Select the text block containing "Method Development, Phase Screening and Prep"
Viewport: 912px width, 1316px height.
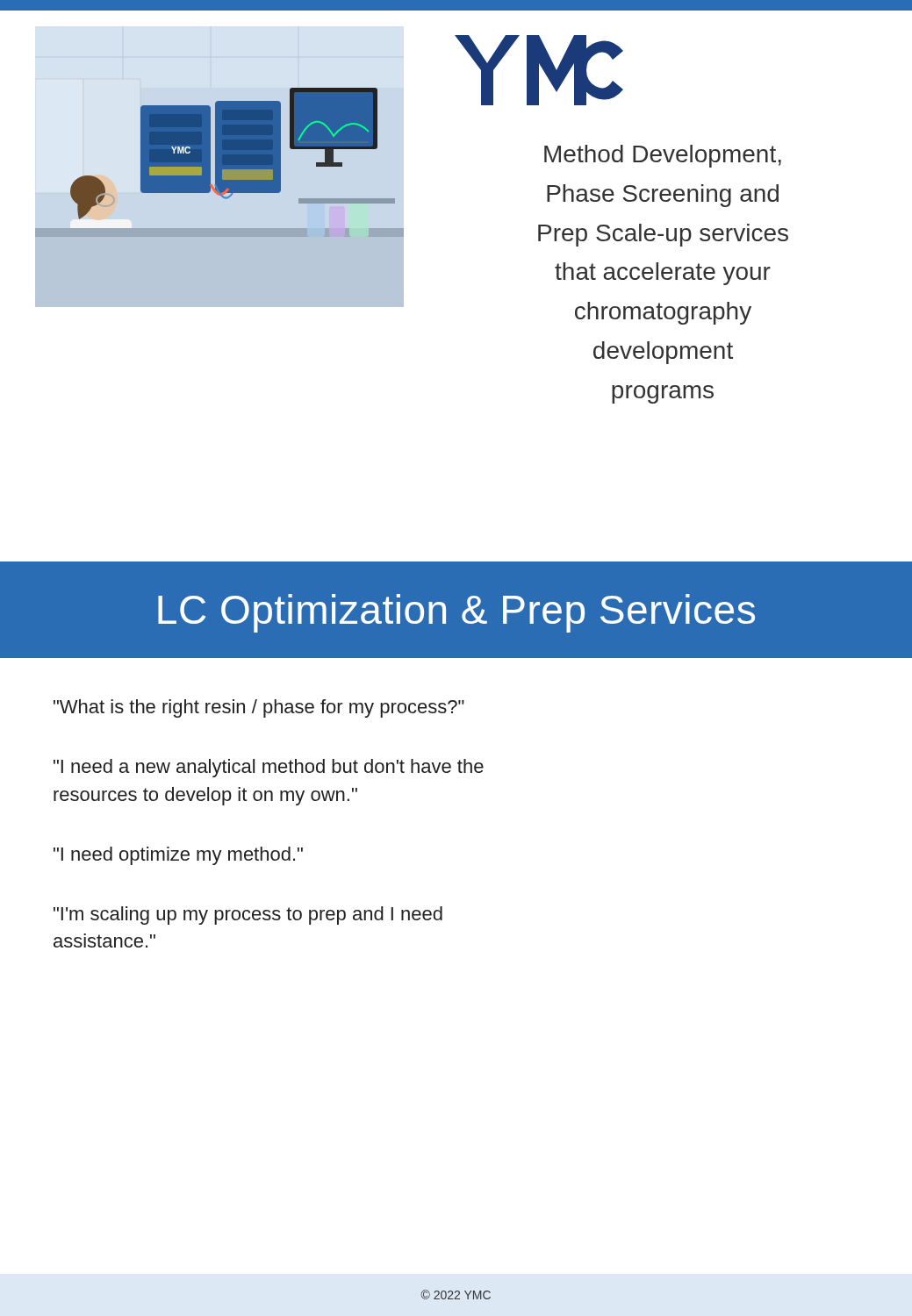[x=663, y=272]
